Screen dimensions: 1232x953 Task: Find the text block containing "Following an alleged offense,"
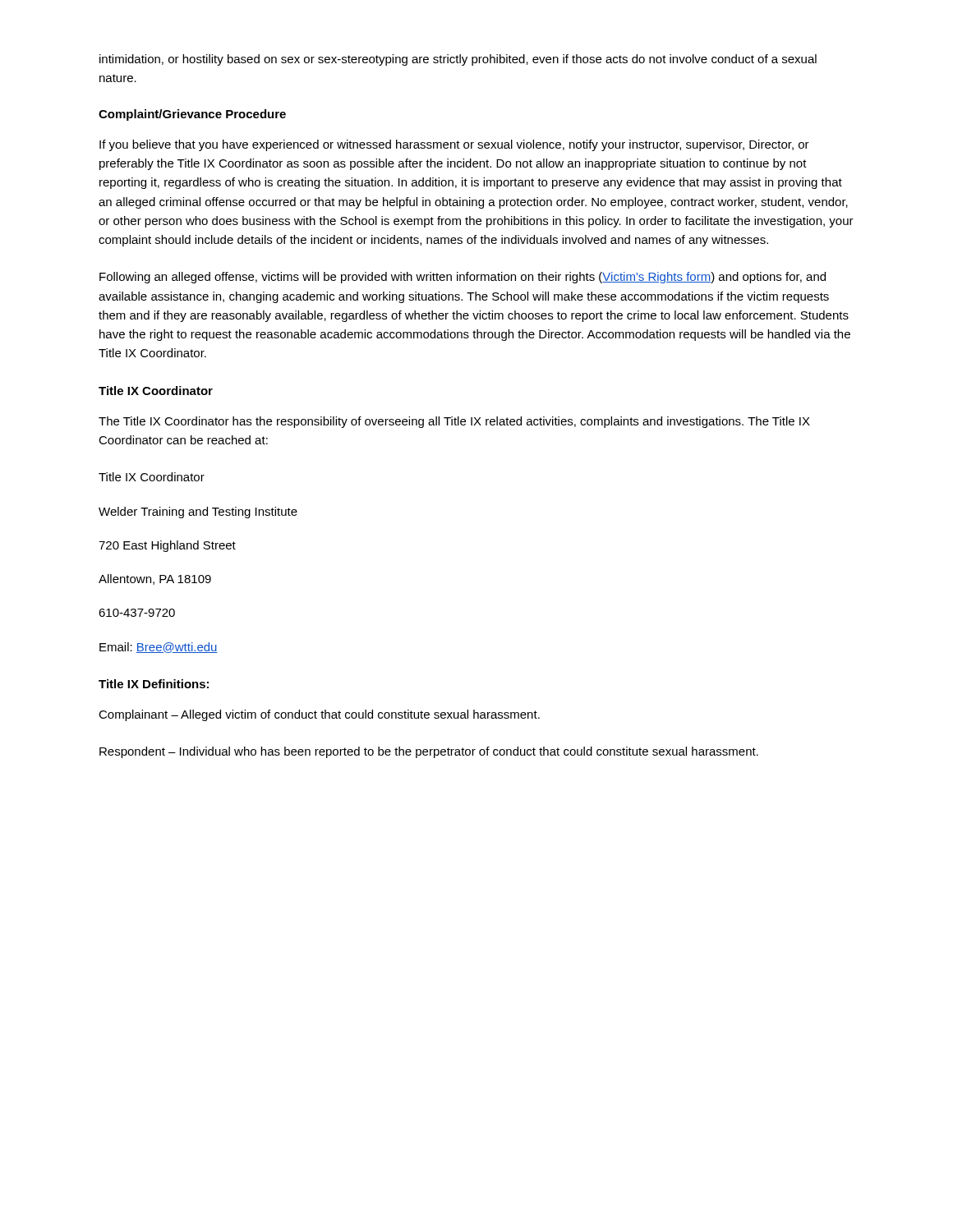(475, 315)
